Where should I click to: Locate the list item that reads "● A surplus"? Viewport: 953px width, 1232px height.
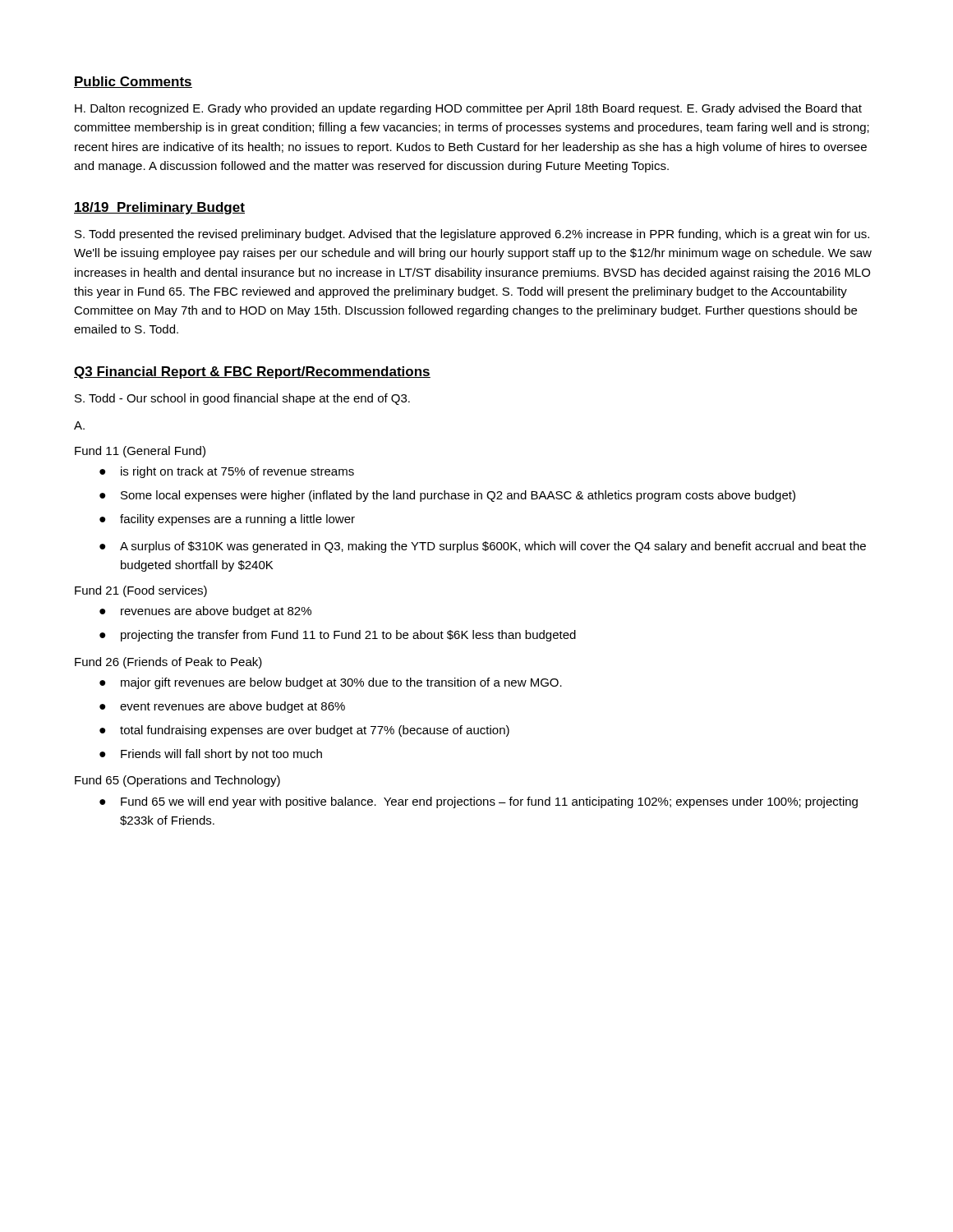point(489,555)
